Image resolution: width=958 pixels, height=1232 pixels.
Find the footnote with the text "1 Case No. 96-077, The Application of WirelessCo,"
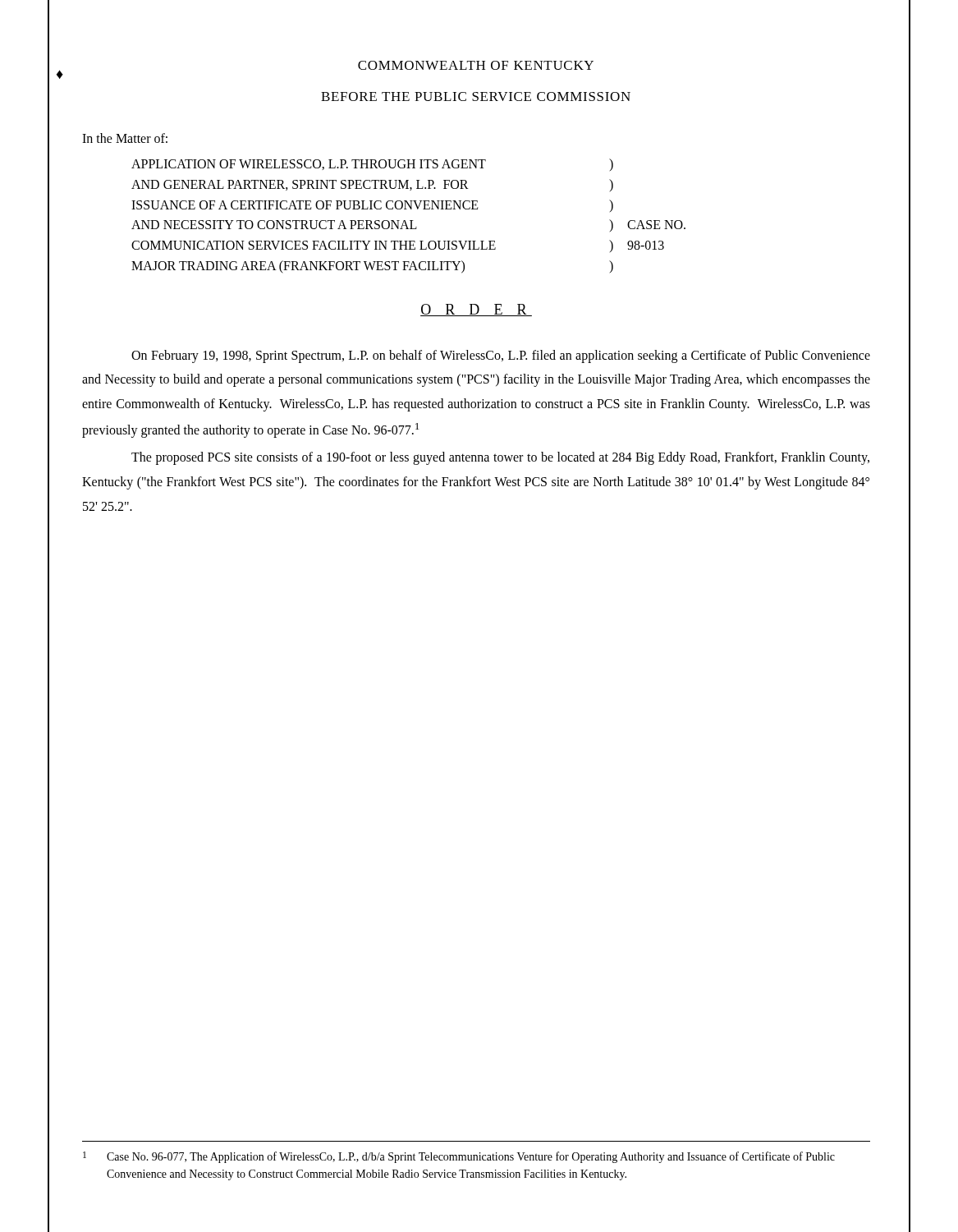476,1165
